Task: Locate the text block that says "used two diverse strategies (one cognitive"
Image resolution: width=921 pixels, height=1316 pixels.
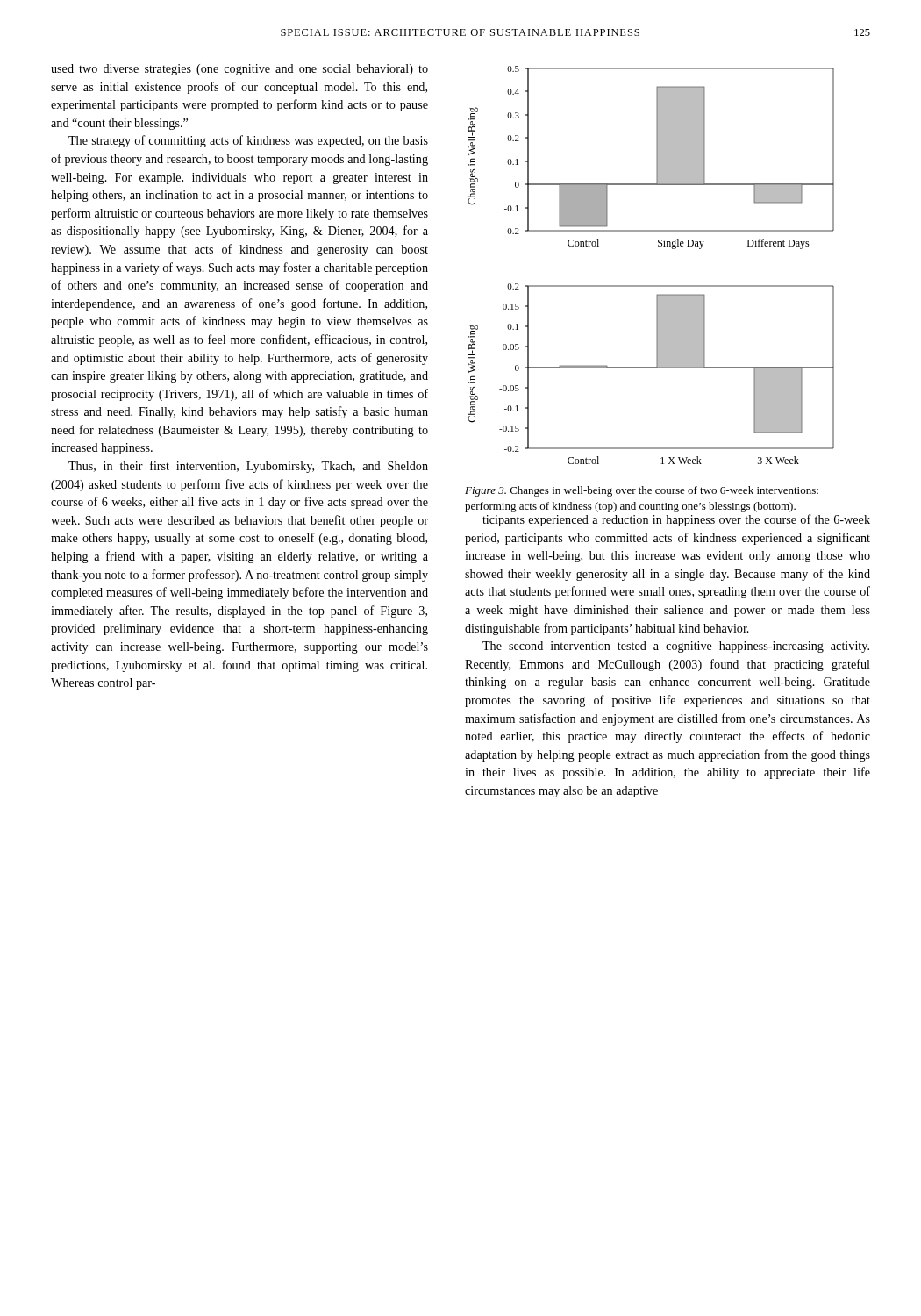Action: (x=239, y=376)
